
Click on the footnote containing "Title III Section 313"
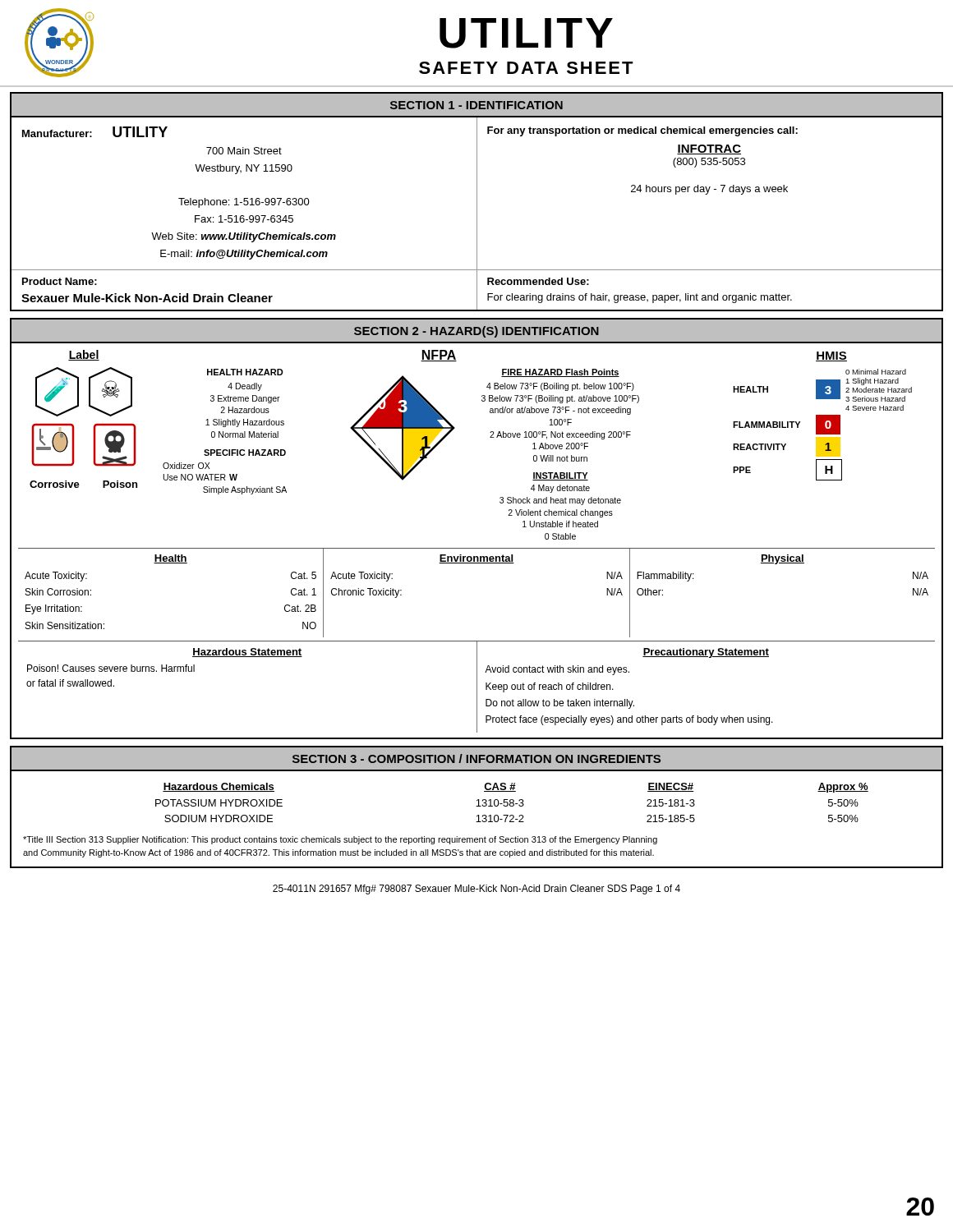tap(340, 846)
